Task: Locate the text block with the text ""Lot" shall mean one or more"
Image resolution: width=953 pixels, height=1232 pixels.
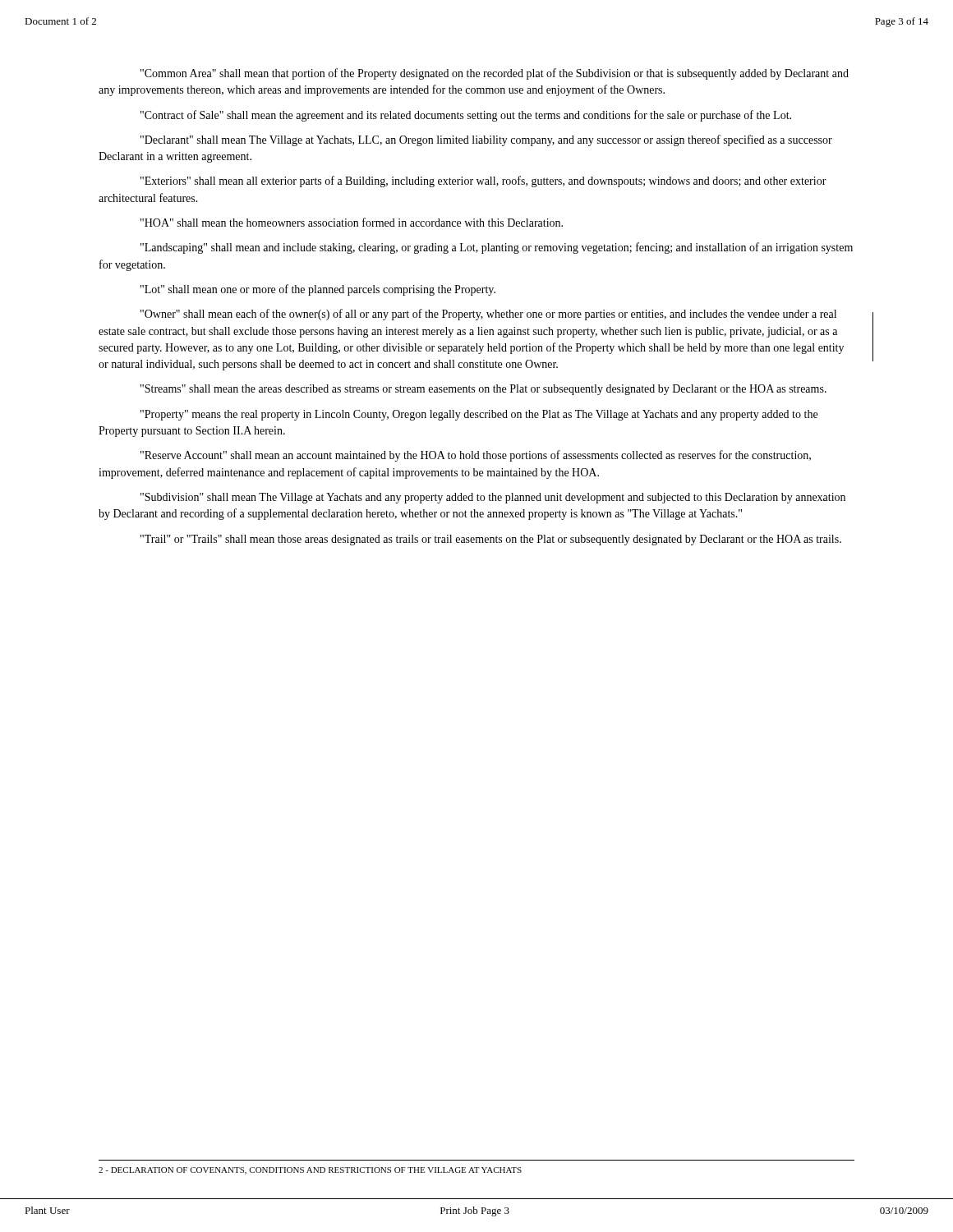Action: pyautogui.click(x=318, y=290)
